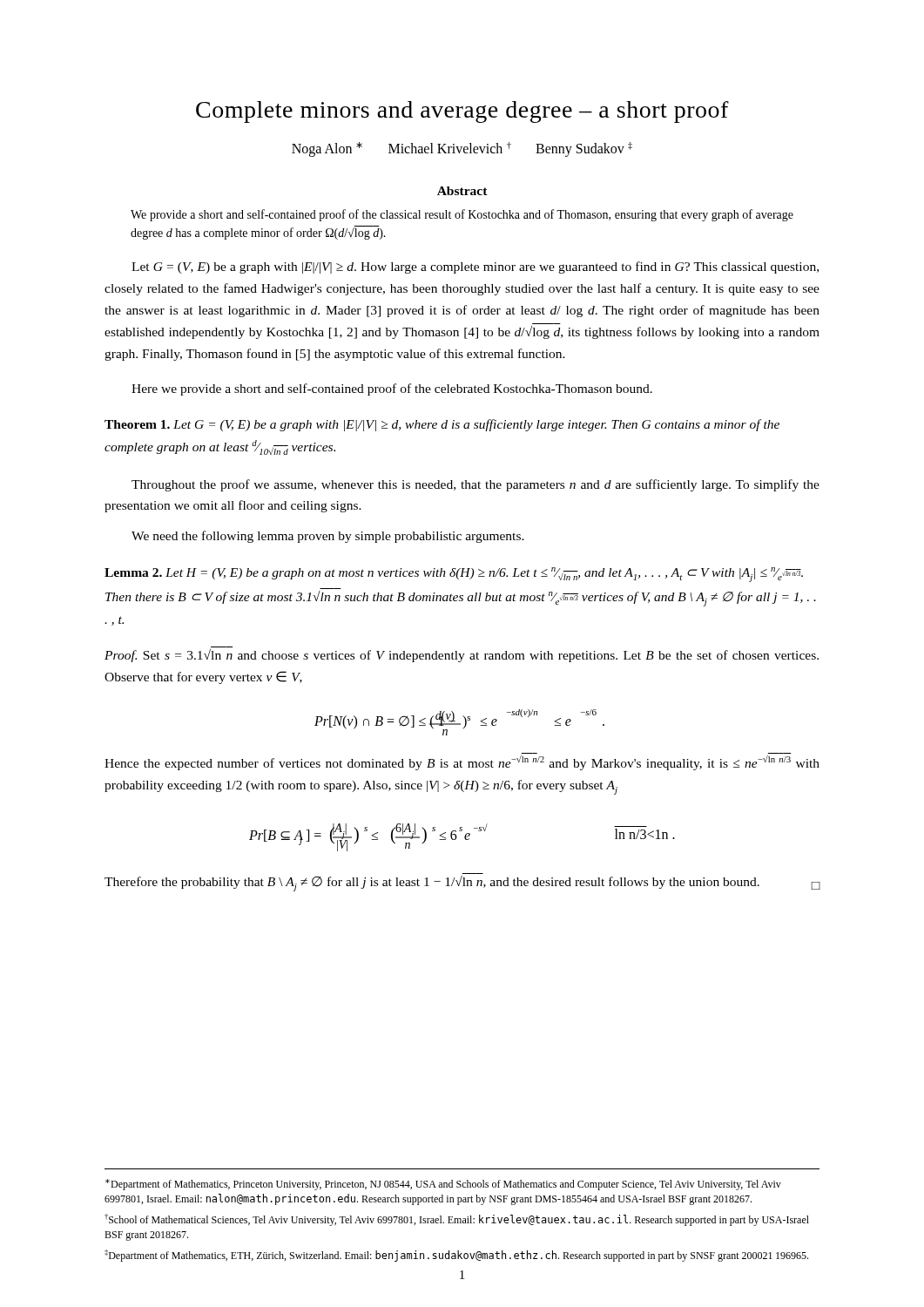Select the block starting "Throughout the proof we"
The height and width of the screenshot is (1307, 924).
(462, 494)
